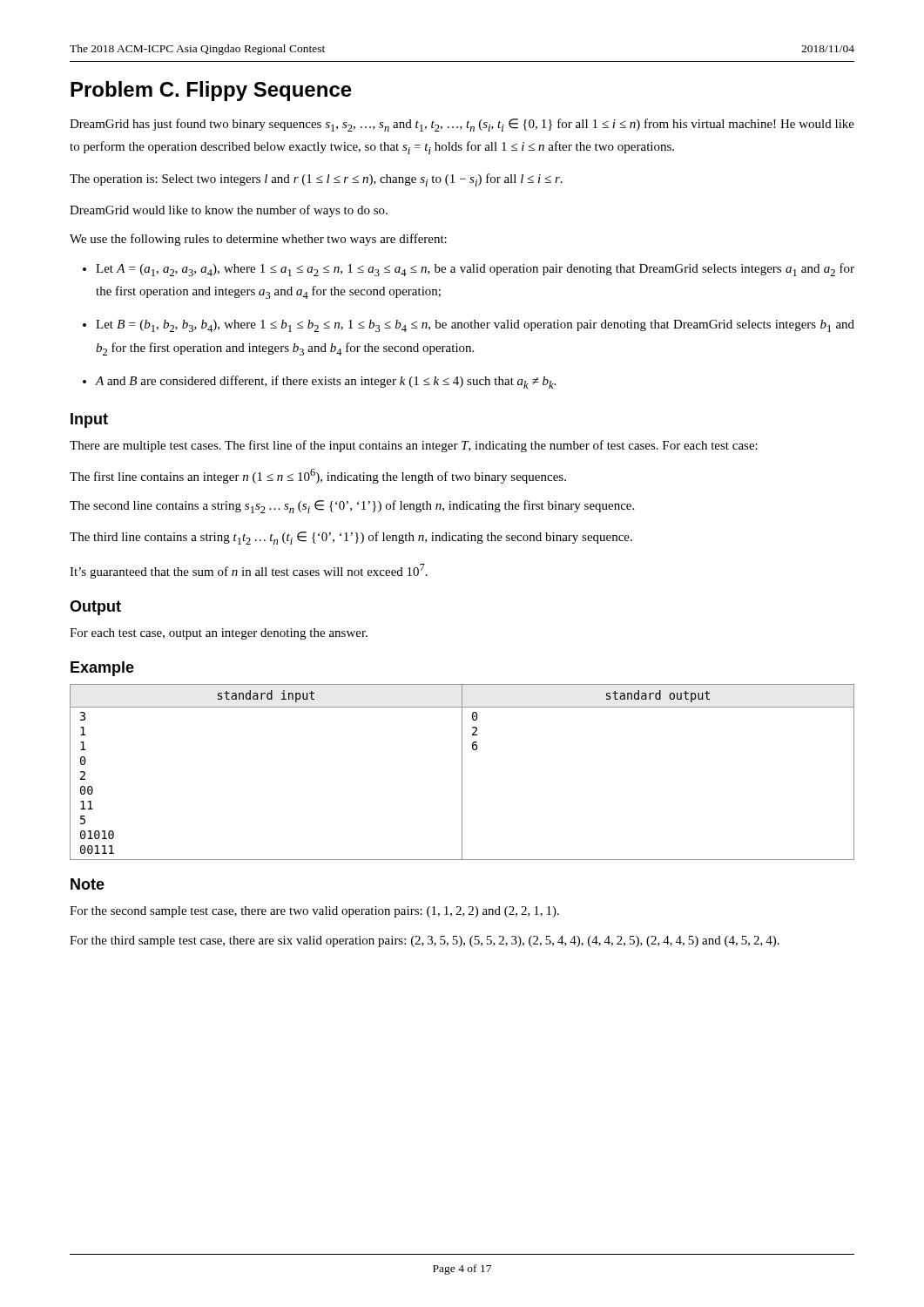Click on the title containing "Problem C. Flippy Sequence"
Image resolution: width=924 pixels, height=1307 pixels.
(211, 91)
